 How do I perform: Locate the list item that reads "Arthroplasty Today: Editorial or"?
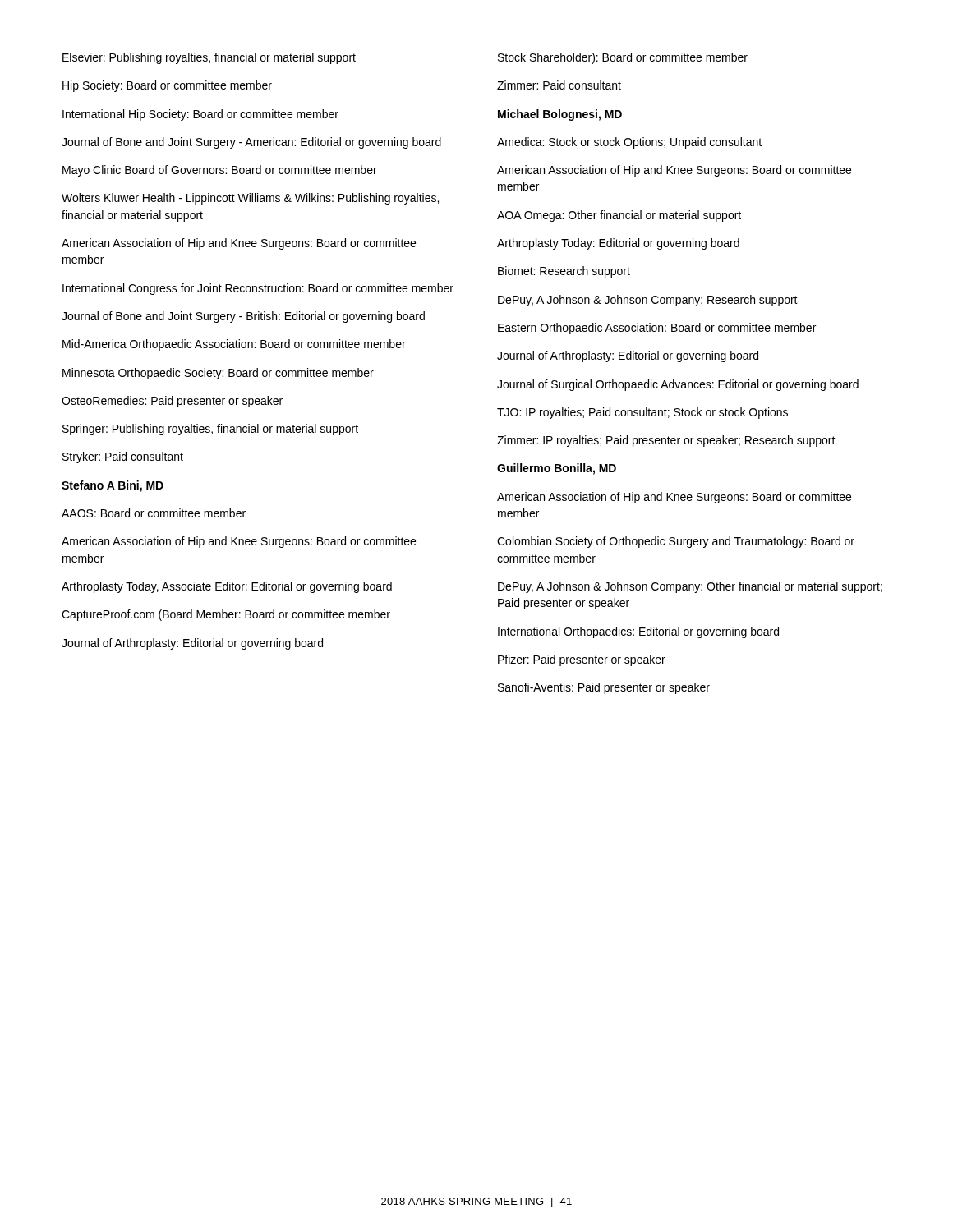(618, 243)
